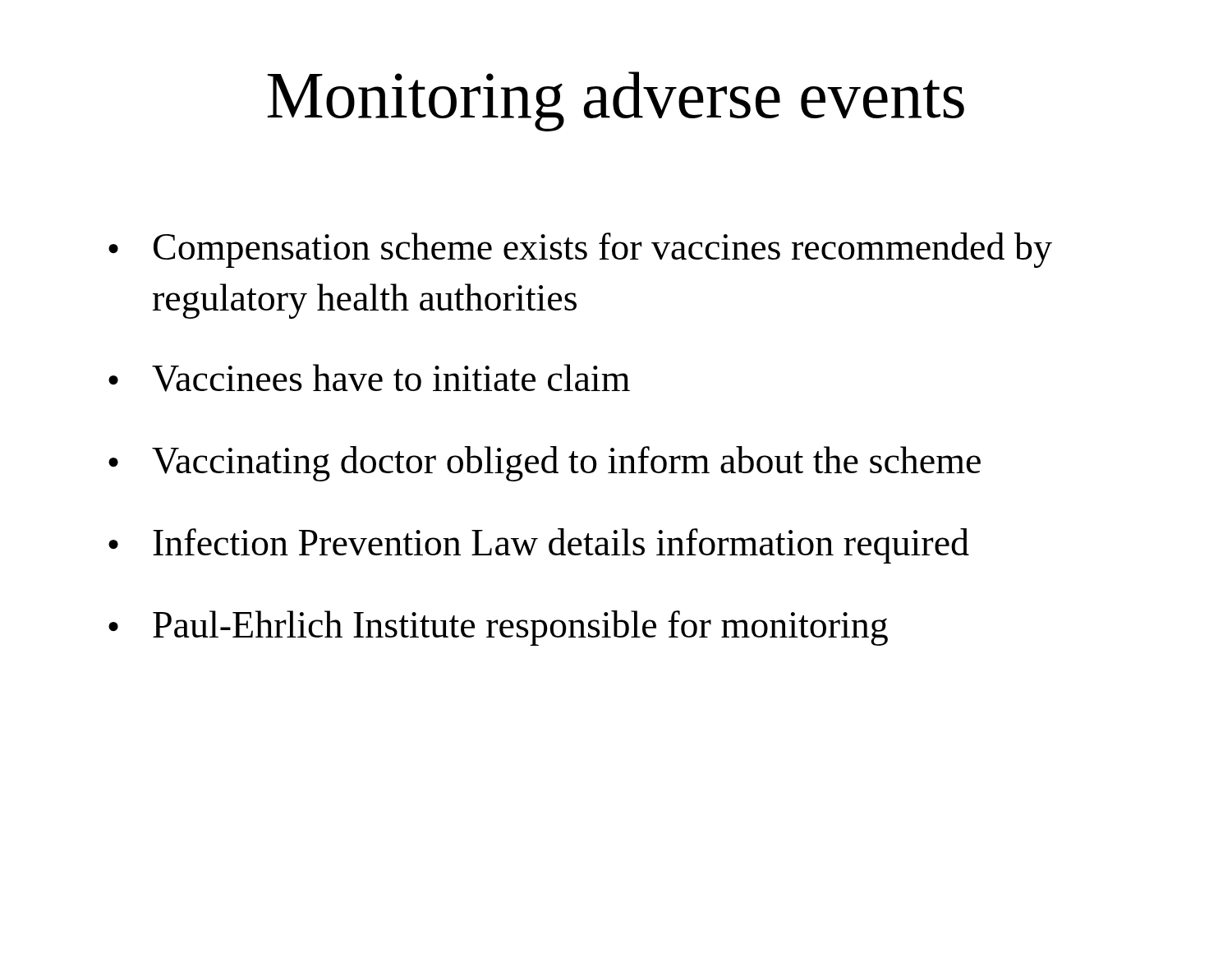Find the text block starting "• Paul-Ehrlich Institute responsible"

(x=616, y=626)
